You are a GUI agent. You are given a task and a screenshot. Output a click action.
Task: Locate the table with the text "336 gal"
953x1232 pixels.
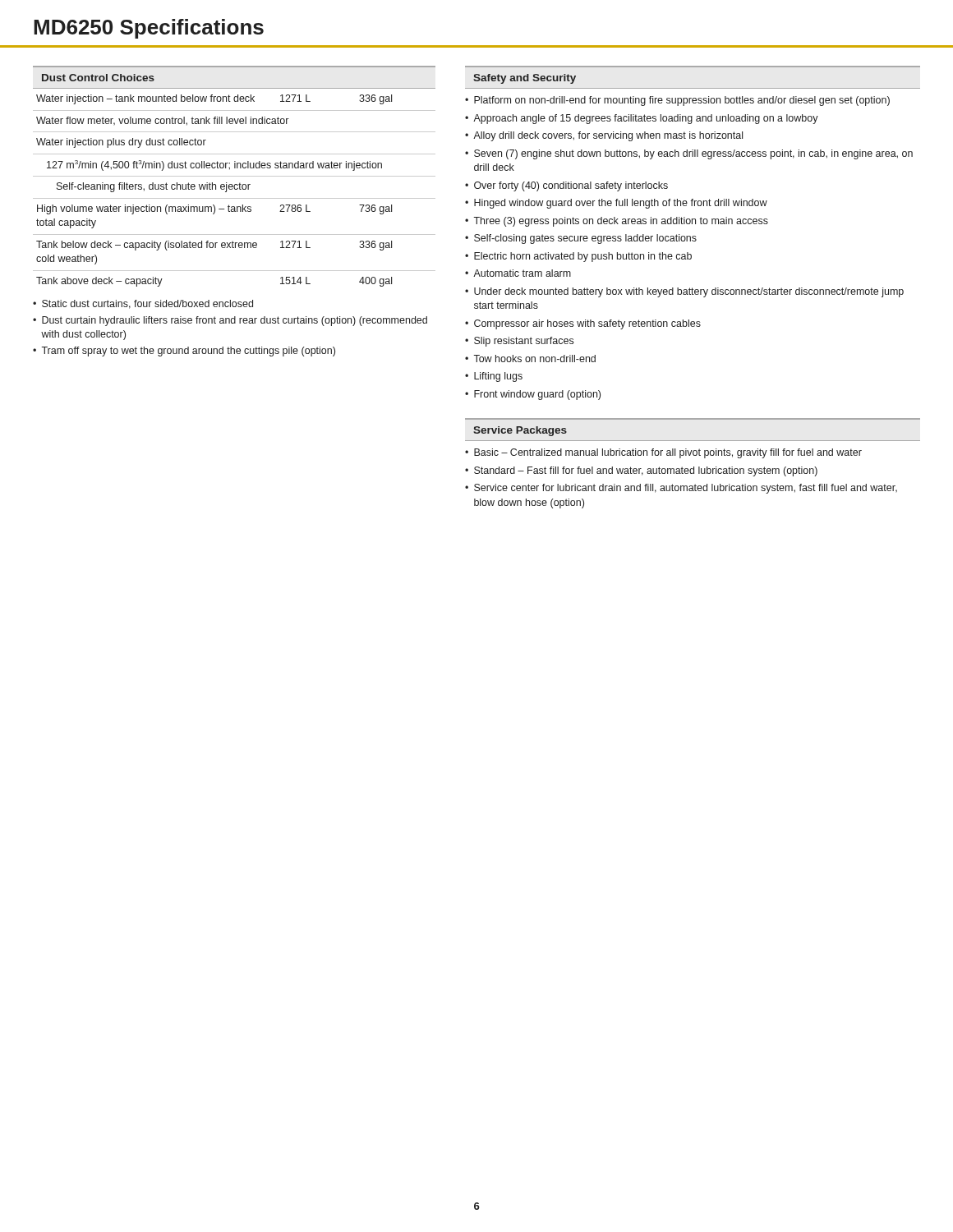pos(234,190)
